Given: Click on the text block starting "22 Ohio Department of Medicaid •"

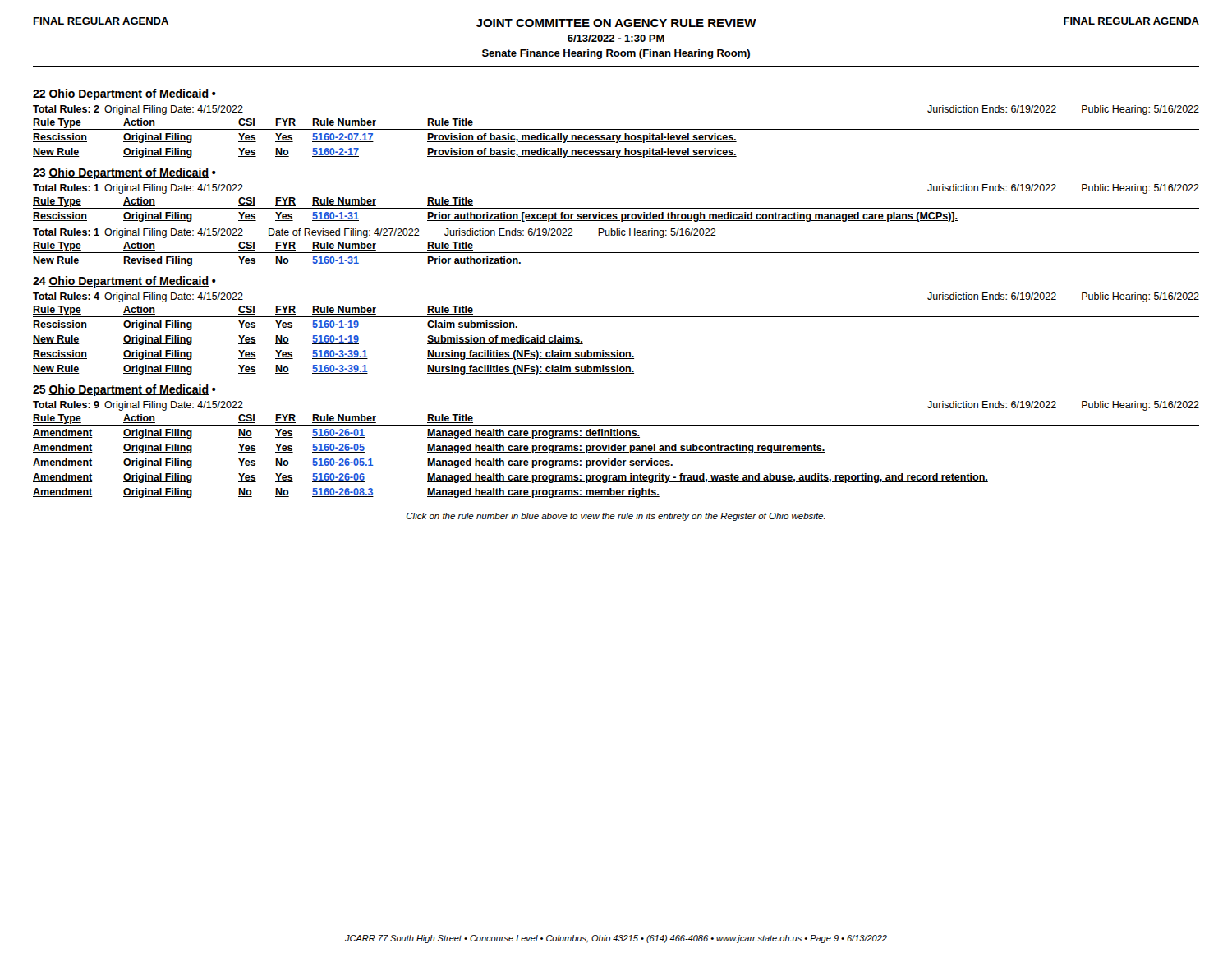Looking at the screenshot, I should tap(124, 94).
